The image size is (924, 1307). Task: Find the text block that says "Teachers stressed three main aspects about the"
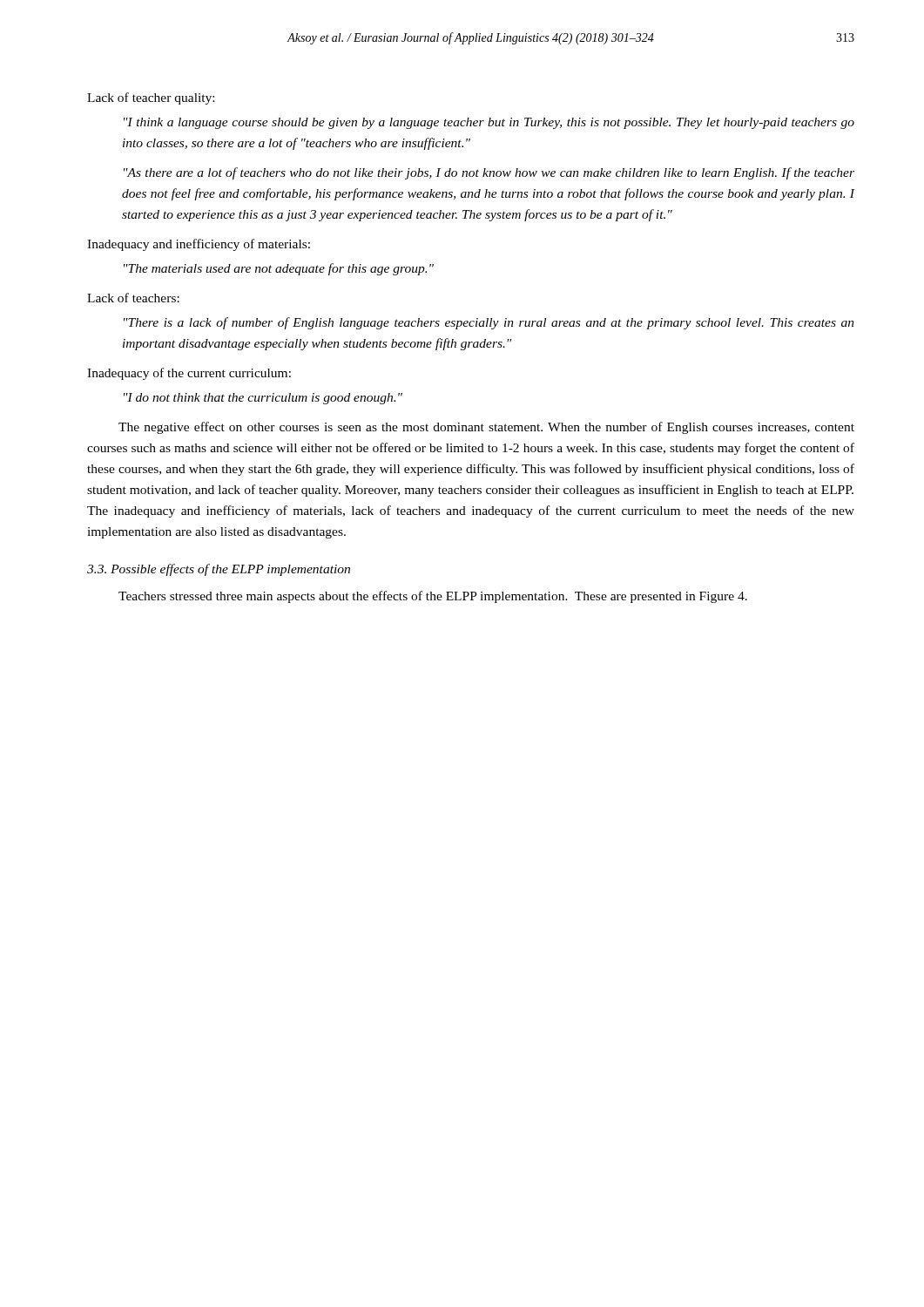(x=433, y=596)
